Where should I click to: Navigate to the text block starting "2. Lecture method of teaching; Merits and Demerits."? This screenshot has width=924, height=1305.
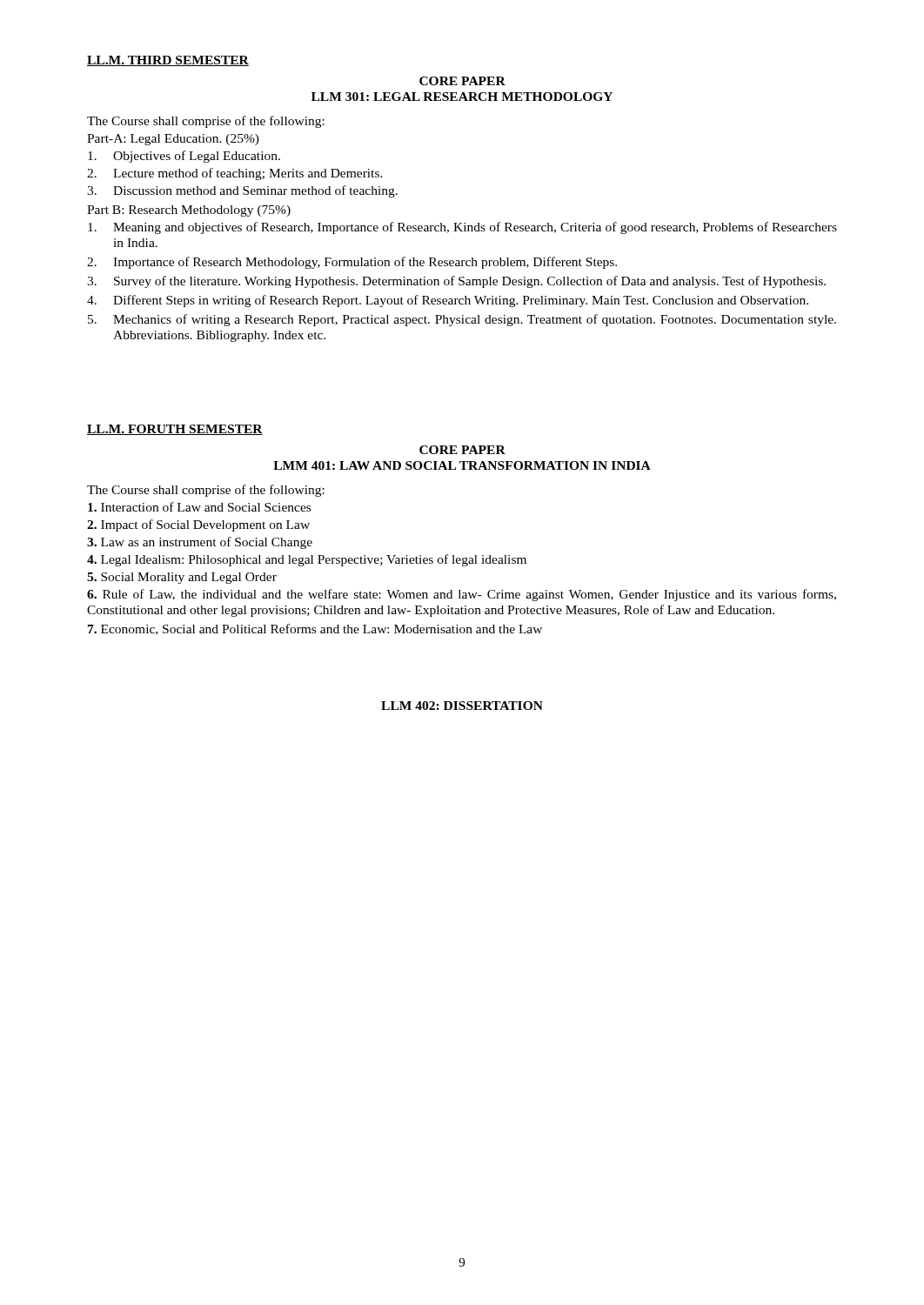(235, 173)
